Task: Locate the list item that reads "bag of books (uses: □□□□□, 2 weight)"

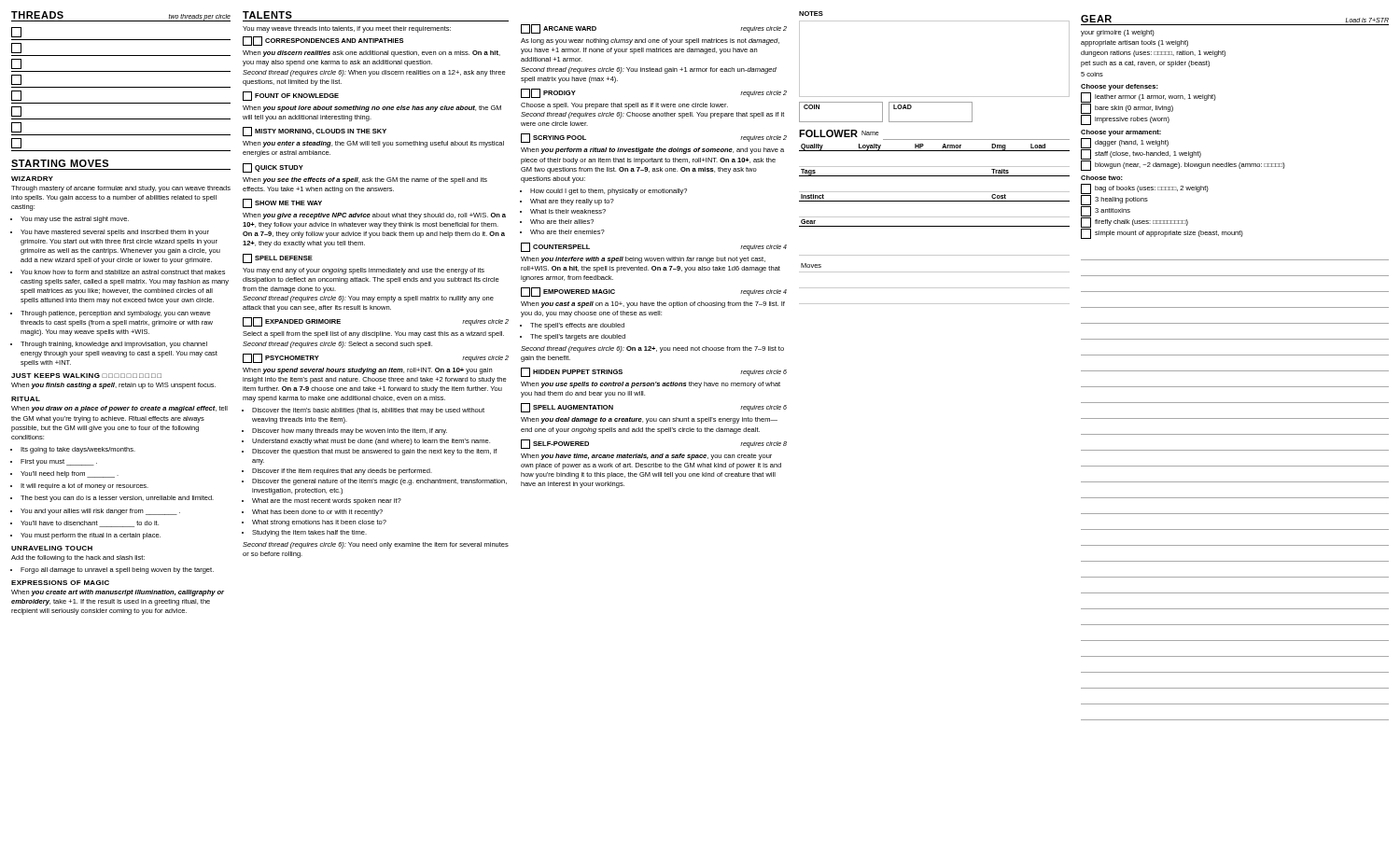Action: (x=1145, y=189)
